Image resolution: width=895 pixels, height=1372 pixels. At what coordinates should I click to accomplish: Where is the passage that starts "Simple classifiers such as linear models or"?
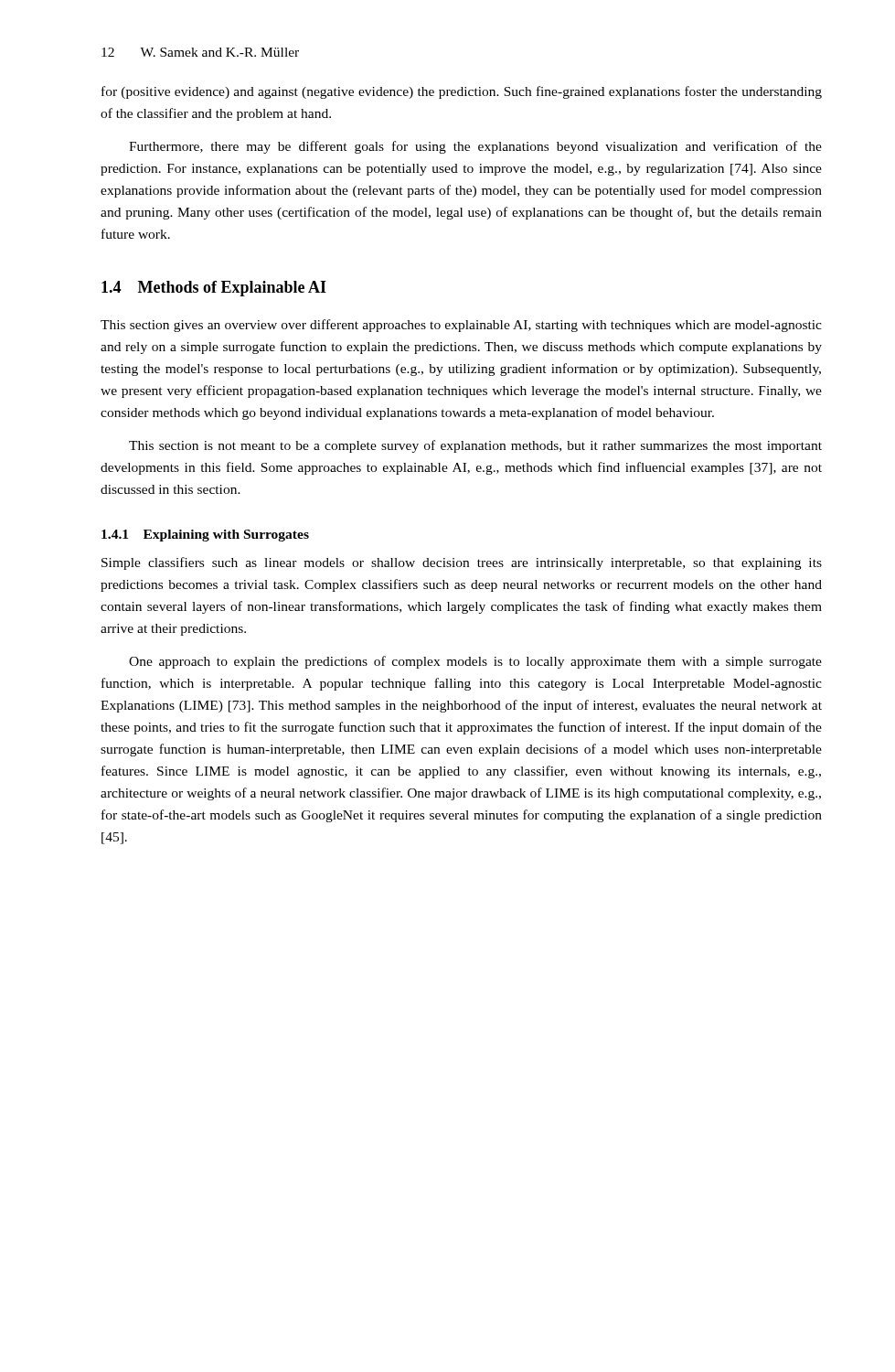click(461, 700)
